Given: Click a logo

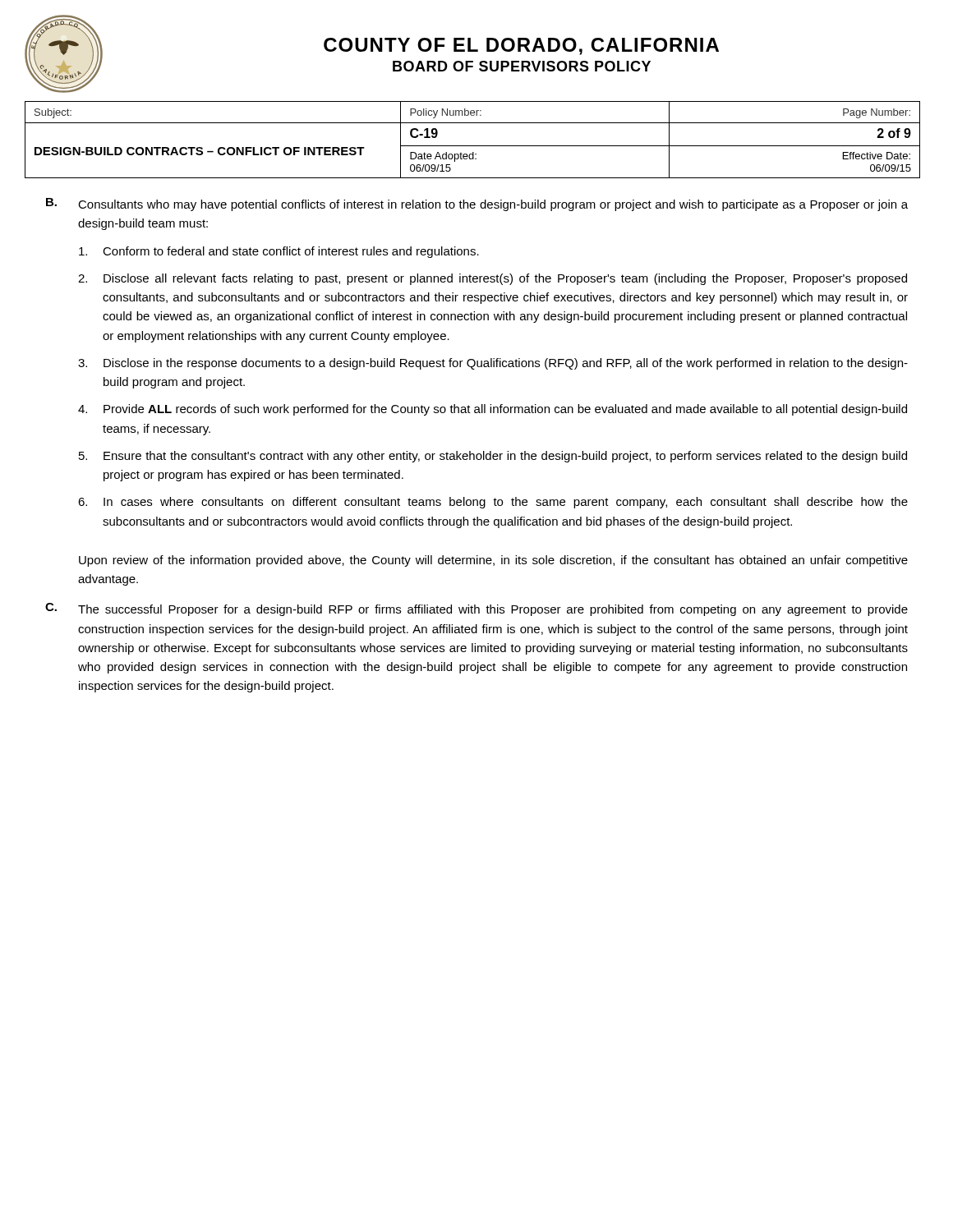Looking at the screenshot, I should coord(66,54).
